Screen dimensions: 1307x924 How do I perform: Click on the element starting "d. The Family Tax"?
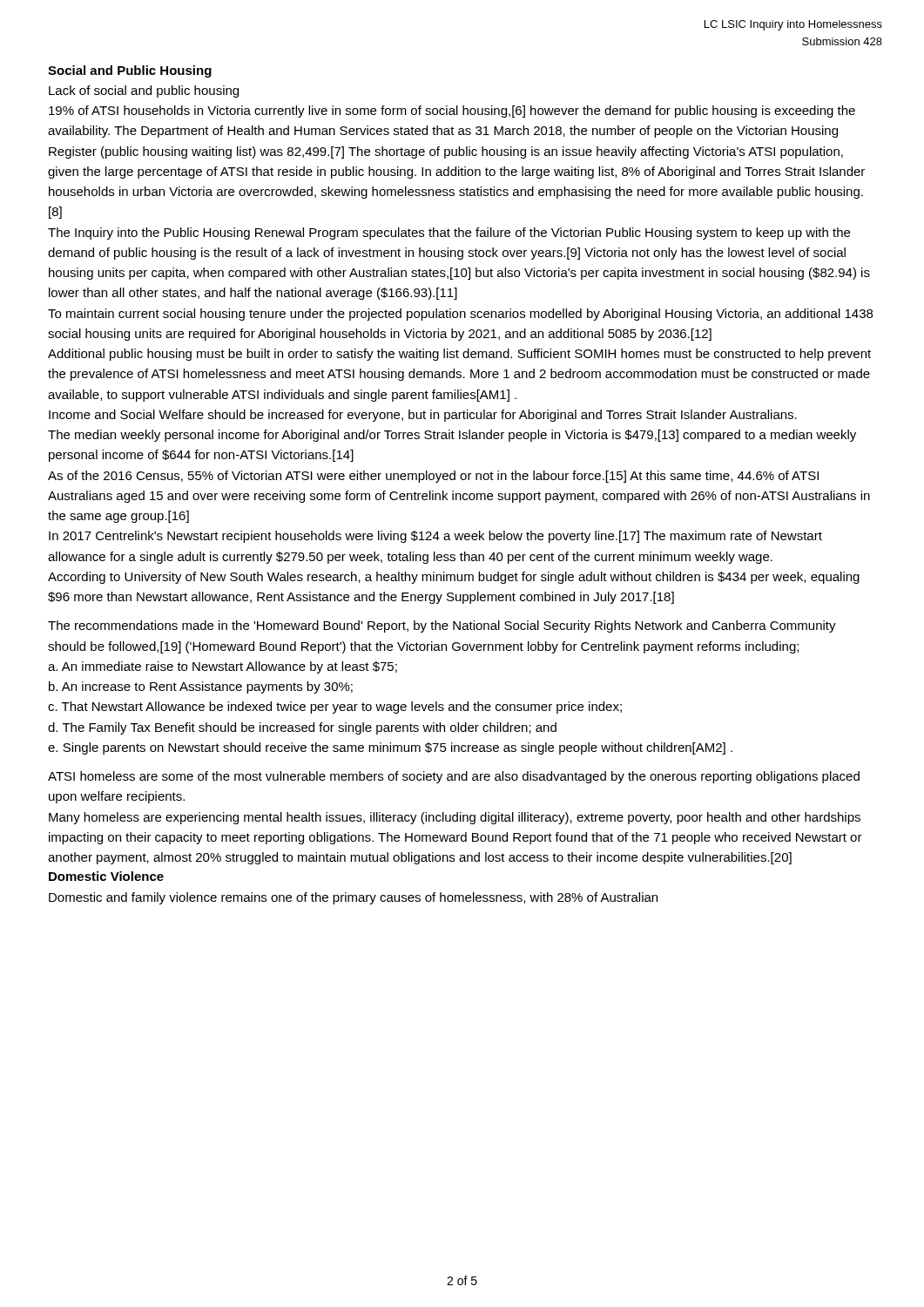pos(303,727)
